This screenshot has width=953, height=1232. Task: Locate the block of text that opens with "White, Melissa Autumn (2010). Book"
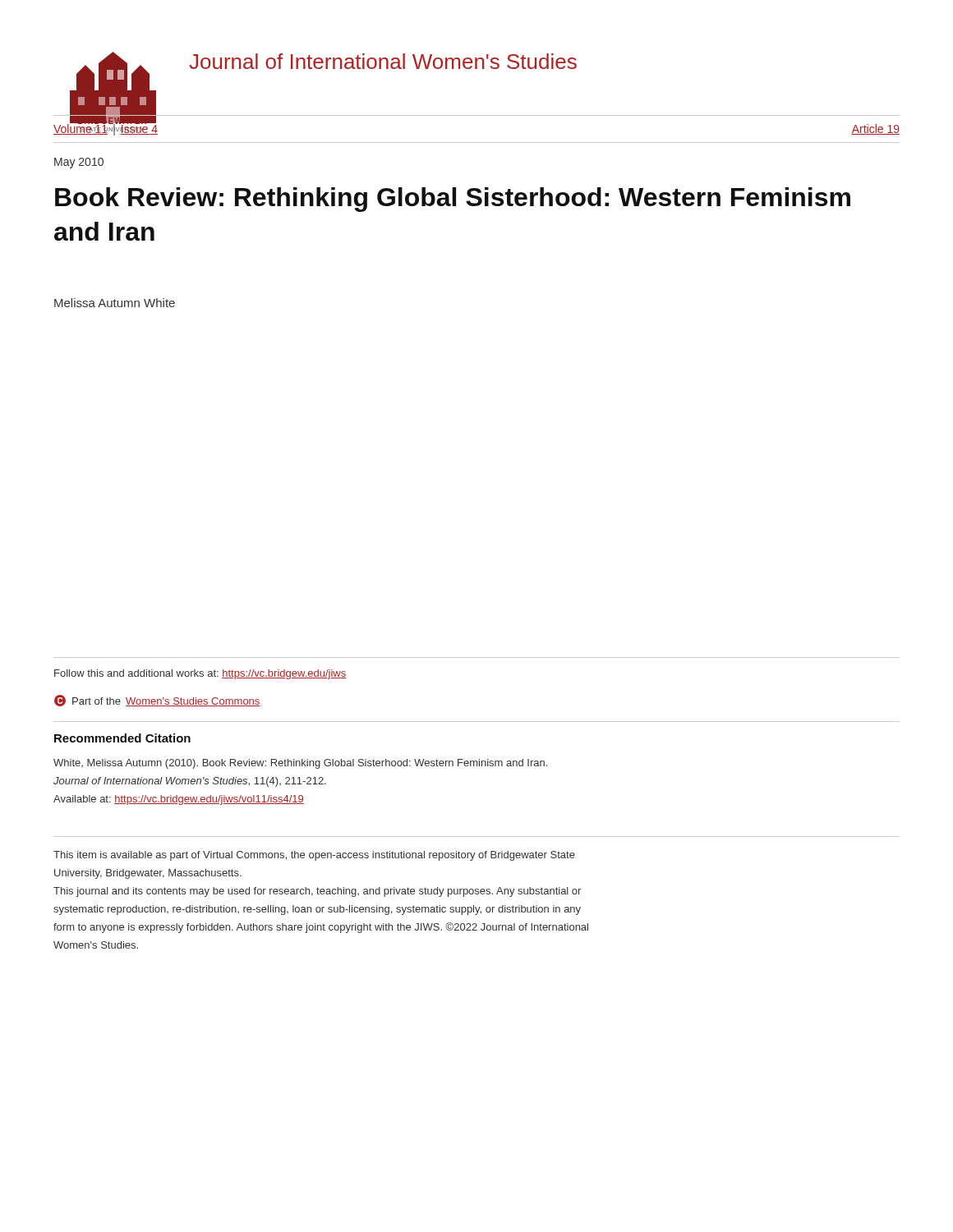click(300, 764)
